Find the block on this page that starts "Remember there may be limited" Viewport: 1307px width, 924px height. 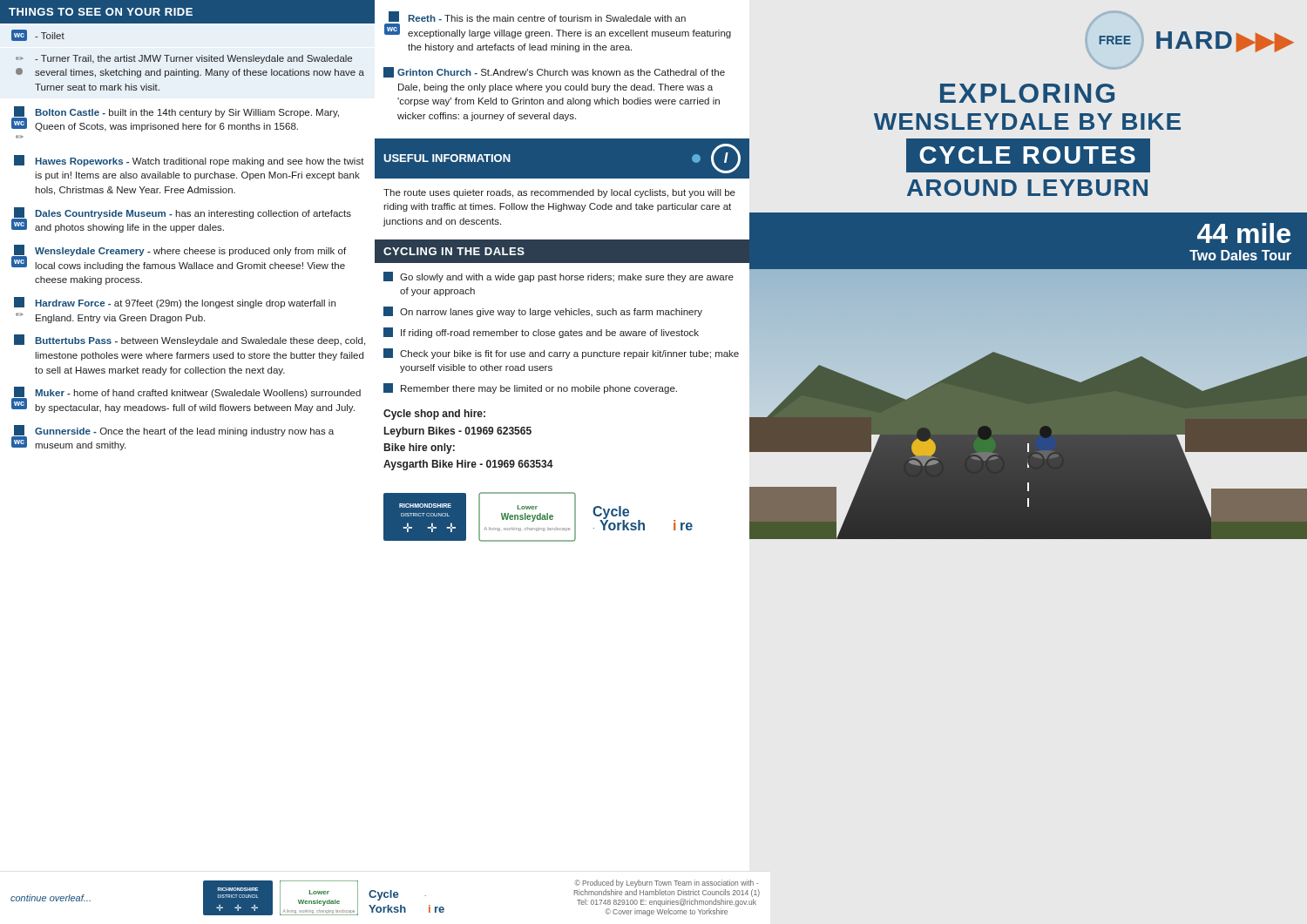click(x=531, y=389)
